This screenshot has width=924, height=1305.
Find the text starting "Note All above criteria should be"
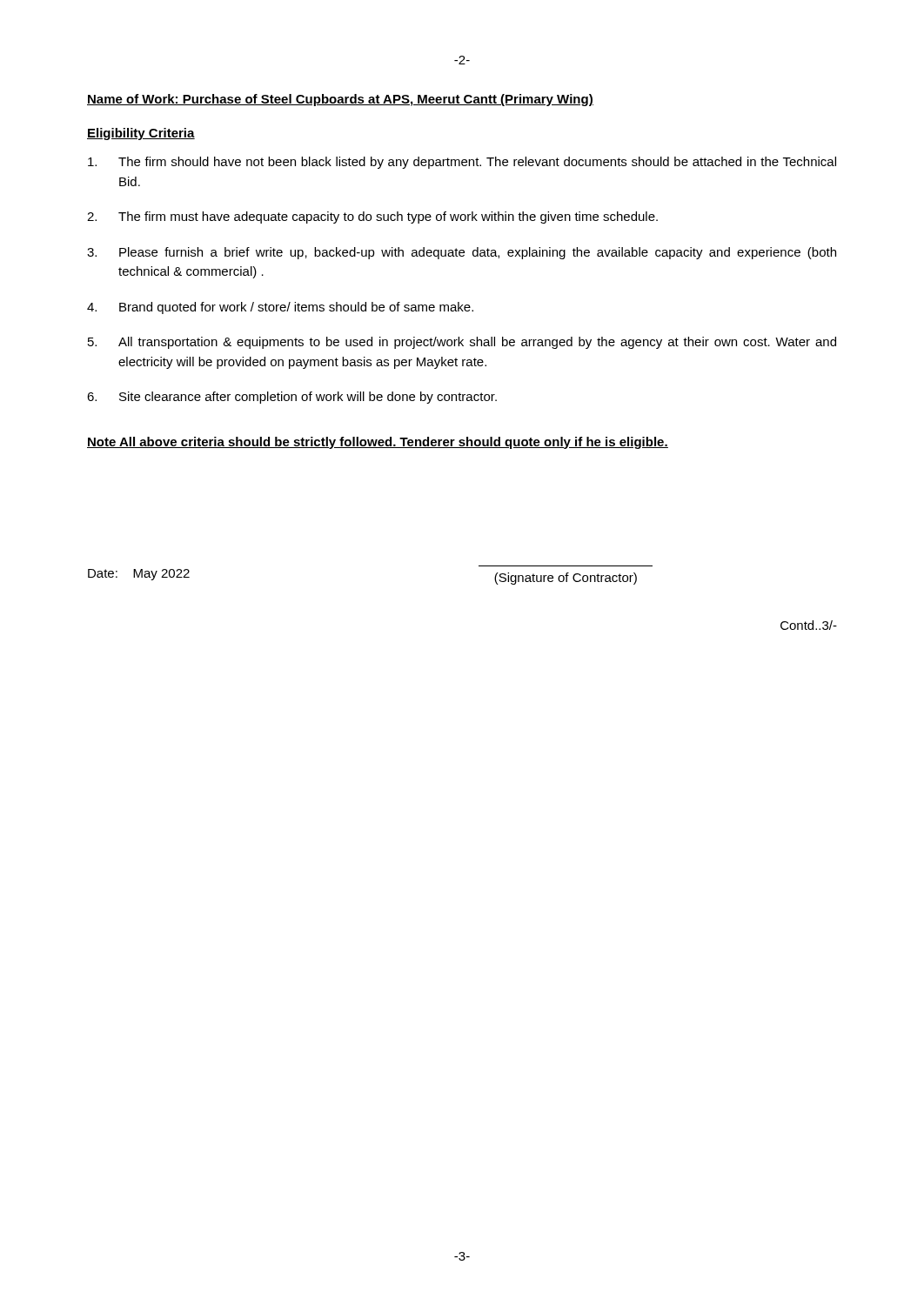pos(377,441)
